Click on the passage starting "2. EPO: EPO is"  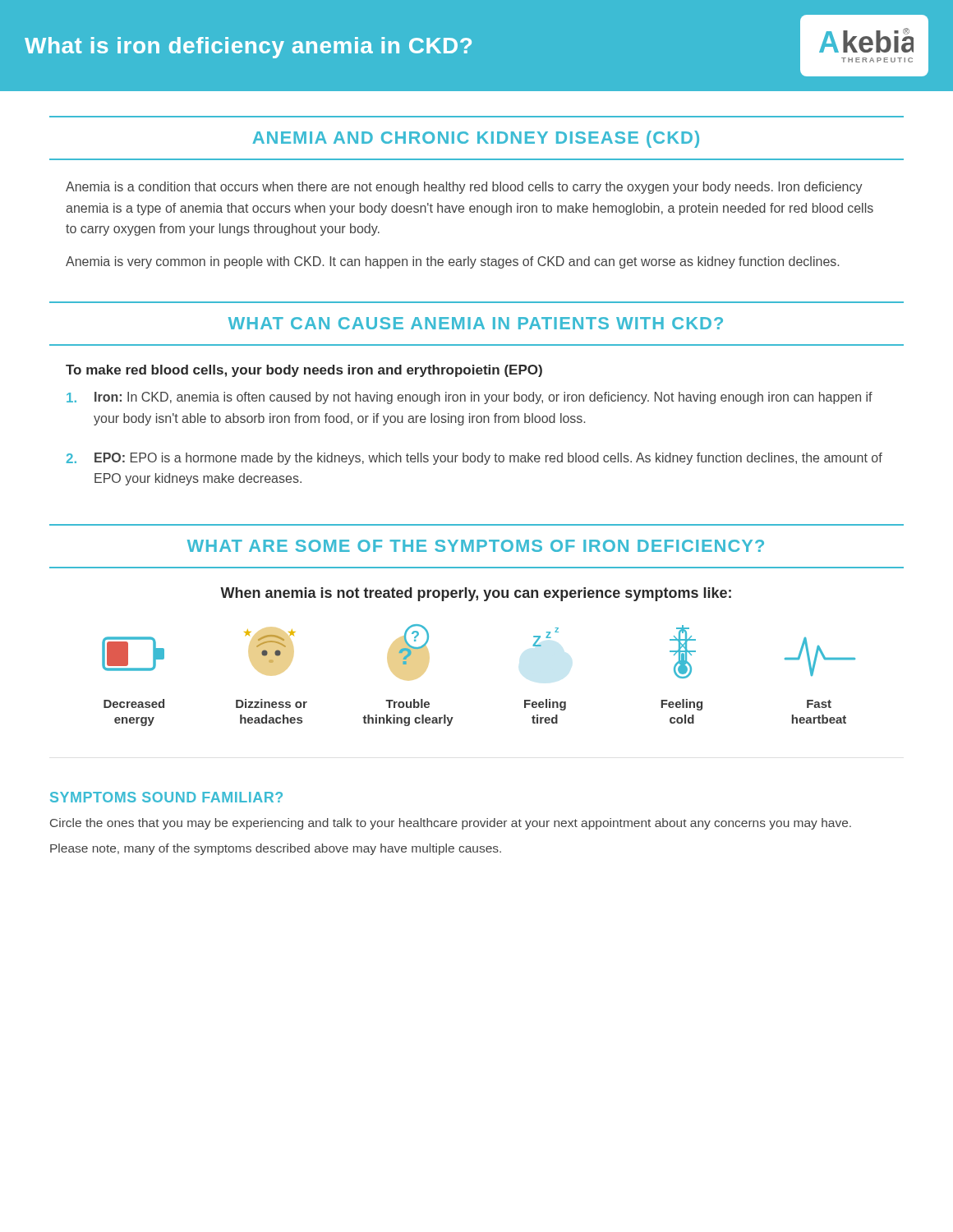pyautogui.click(x=476, y=468)
